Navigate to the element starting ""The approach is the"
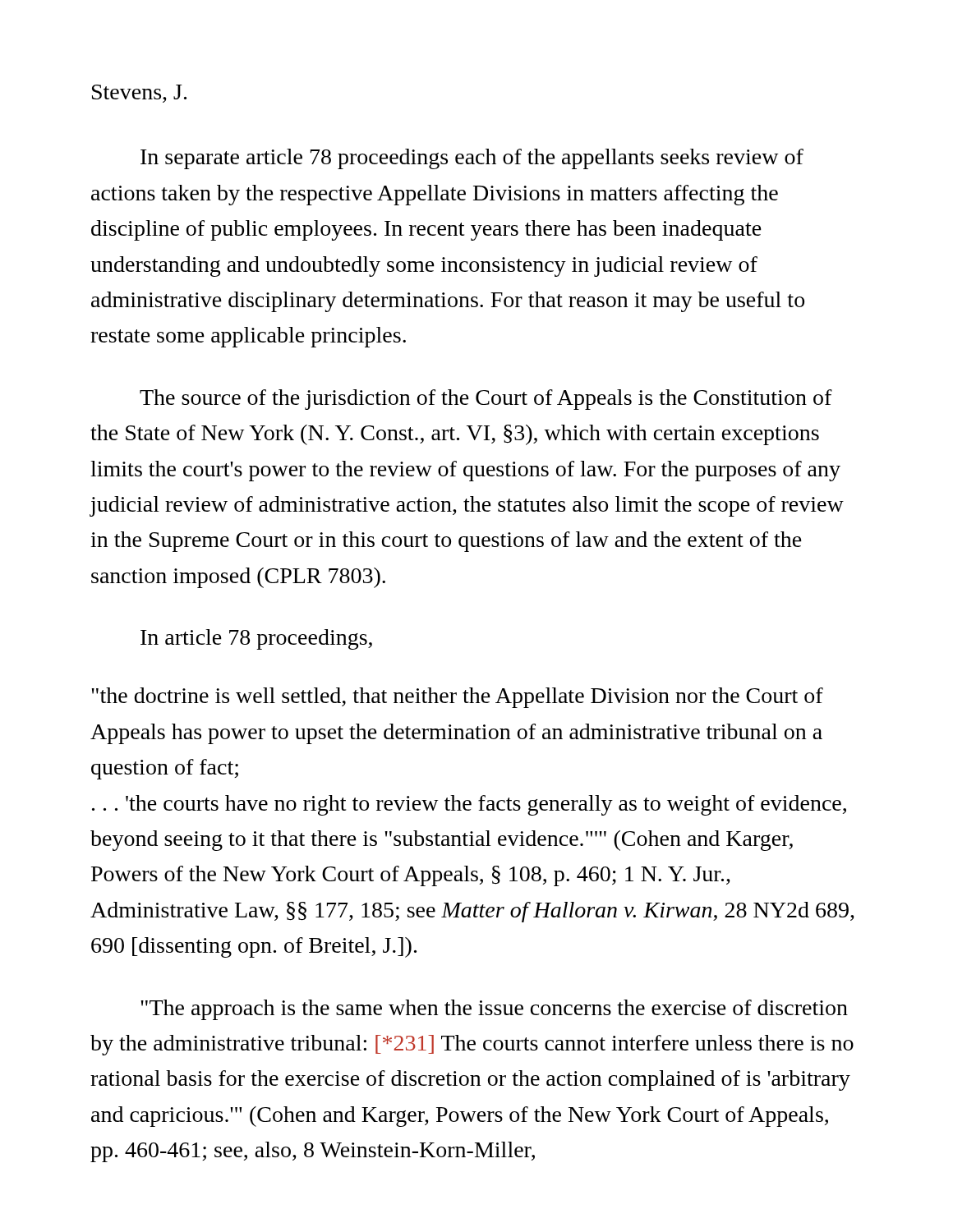 click(x=472, y=1078)
